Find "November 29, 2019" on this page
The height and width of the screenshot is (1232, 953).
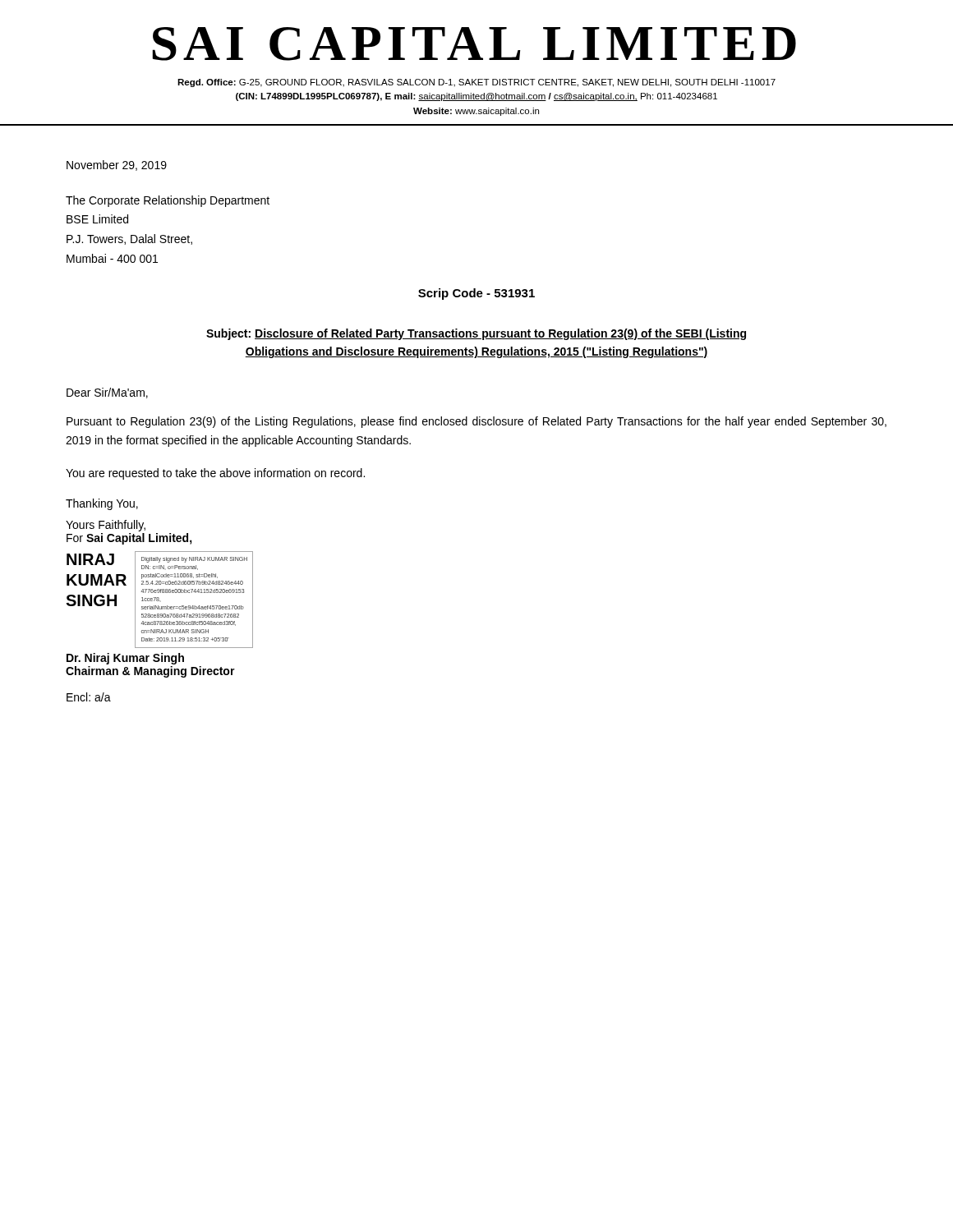(116, 165)
